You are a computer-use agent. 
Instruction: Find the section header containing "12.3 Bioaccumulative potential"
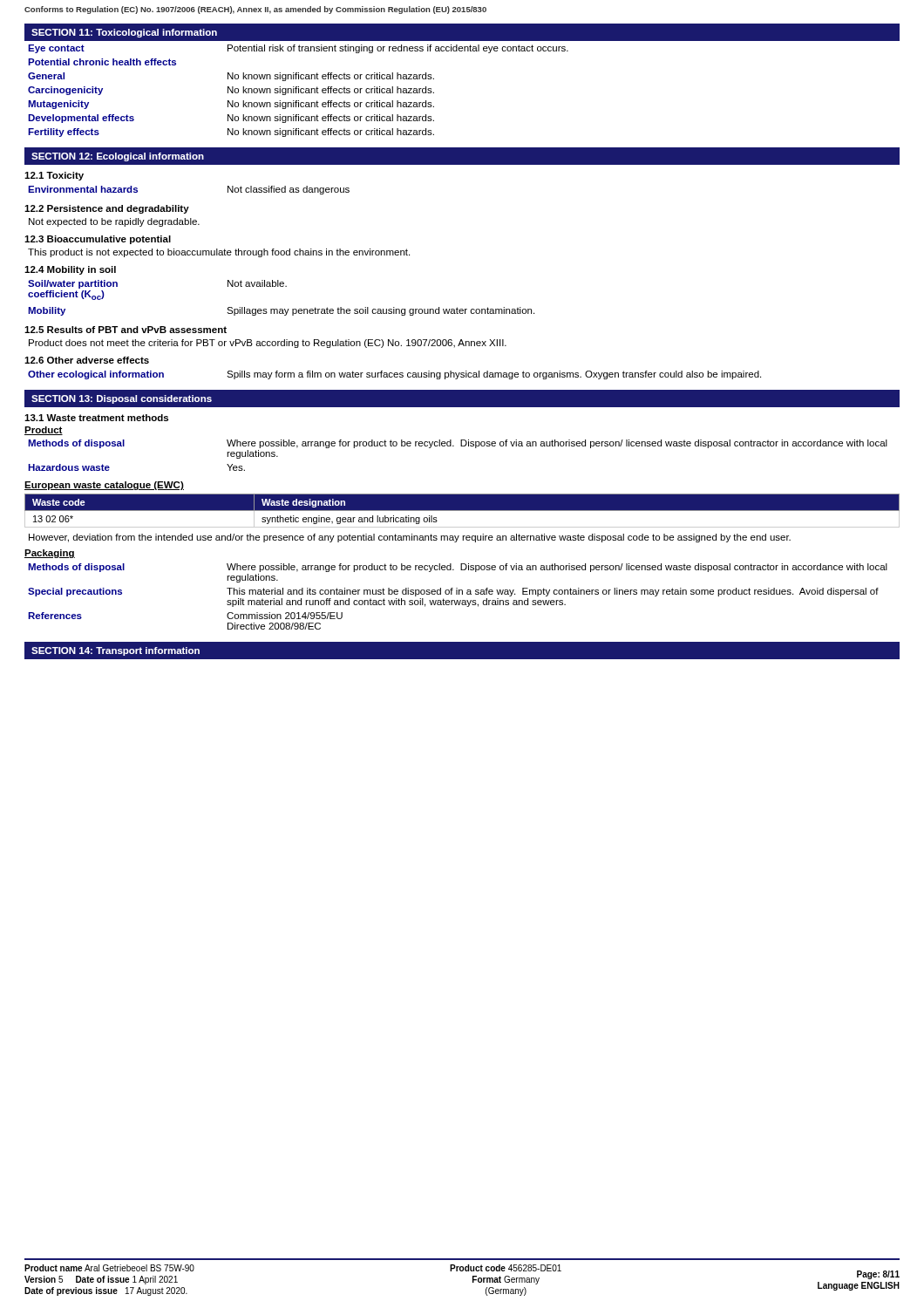98,239
